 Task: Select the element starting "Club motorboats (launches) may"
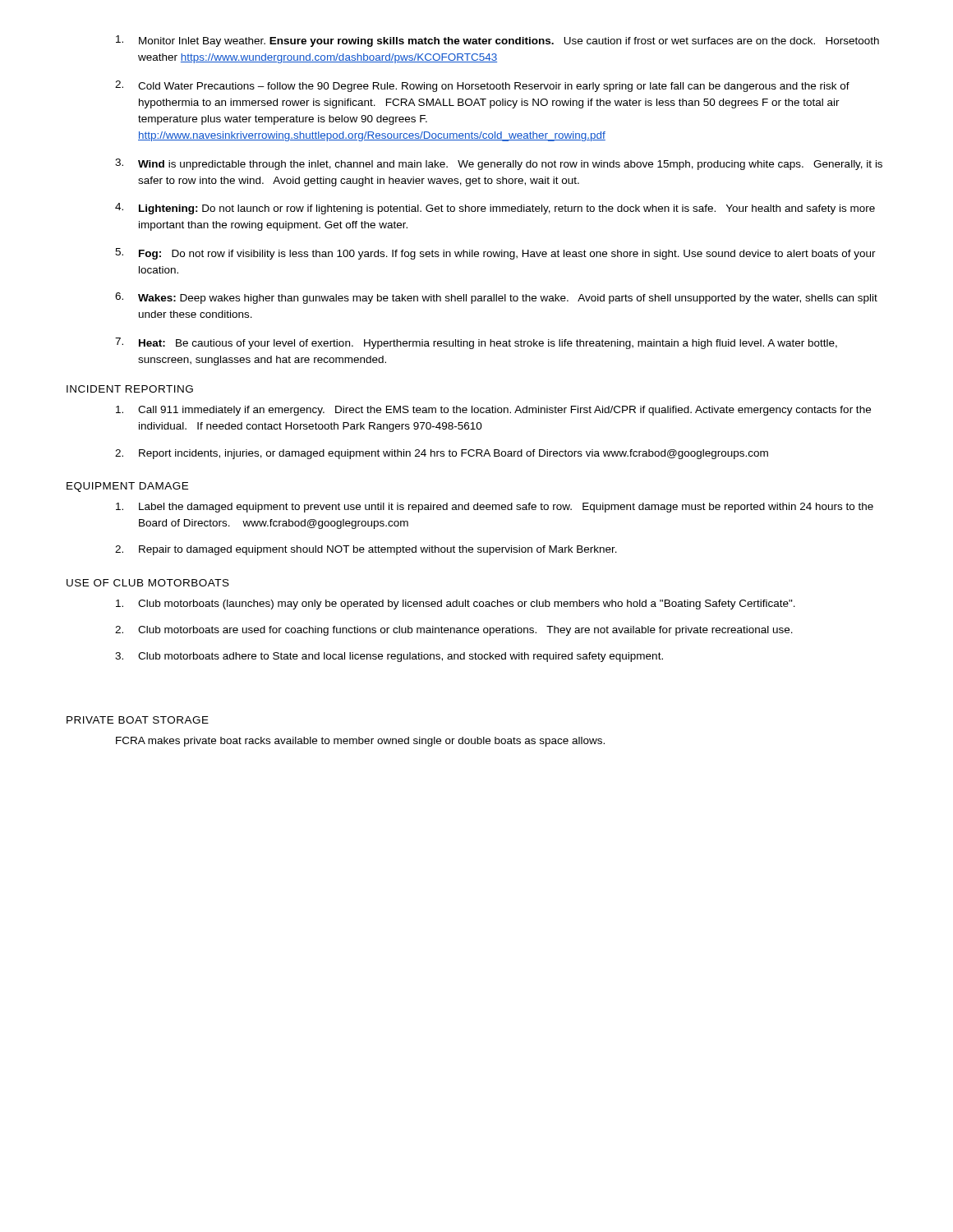tap(501, 603)
